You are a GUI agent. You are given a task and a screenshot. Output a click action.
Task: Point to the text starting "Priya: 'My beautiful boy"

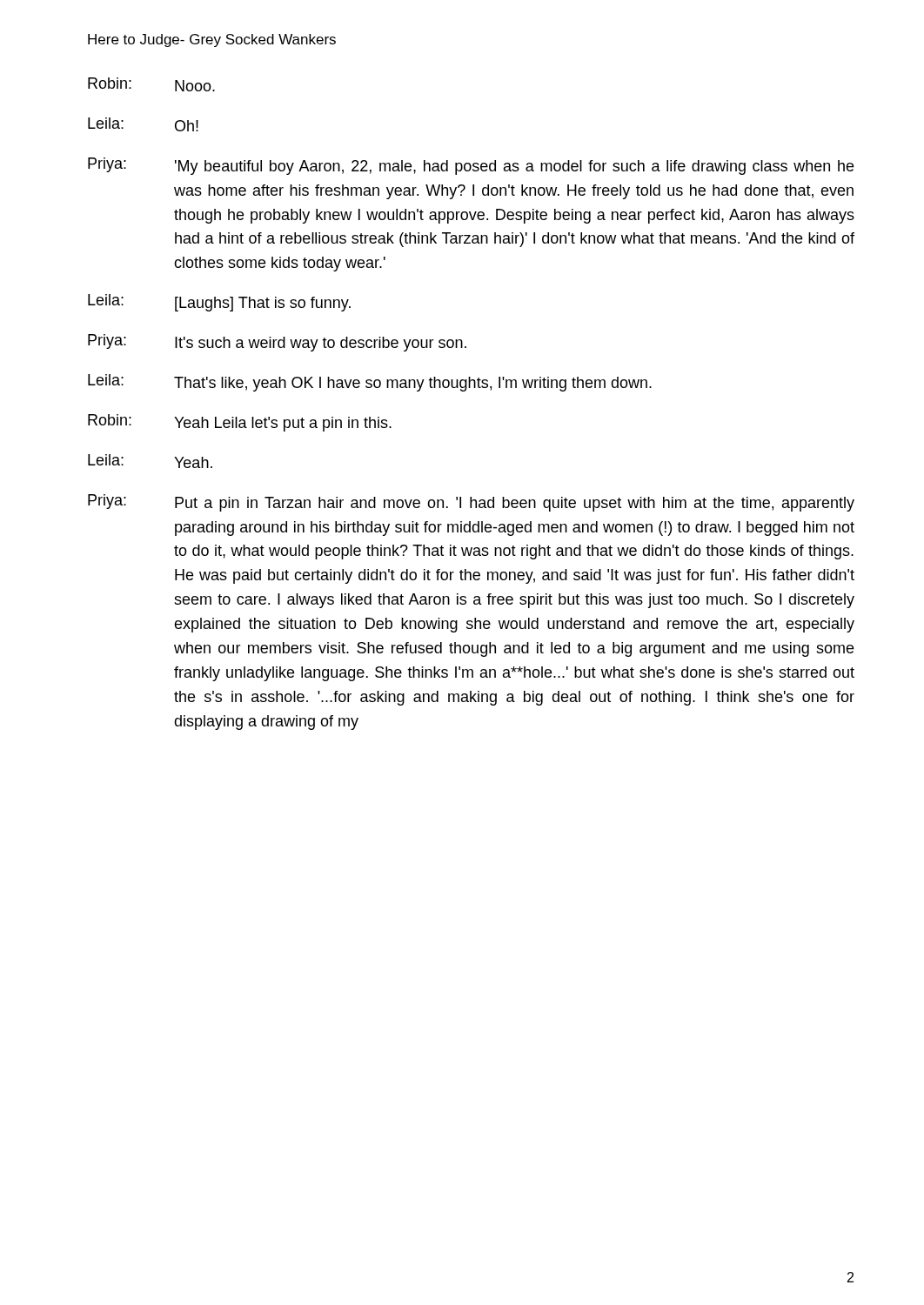[471, 215]
